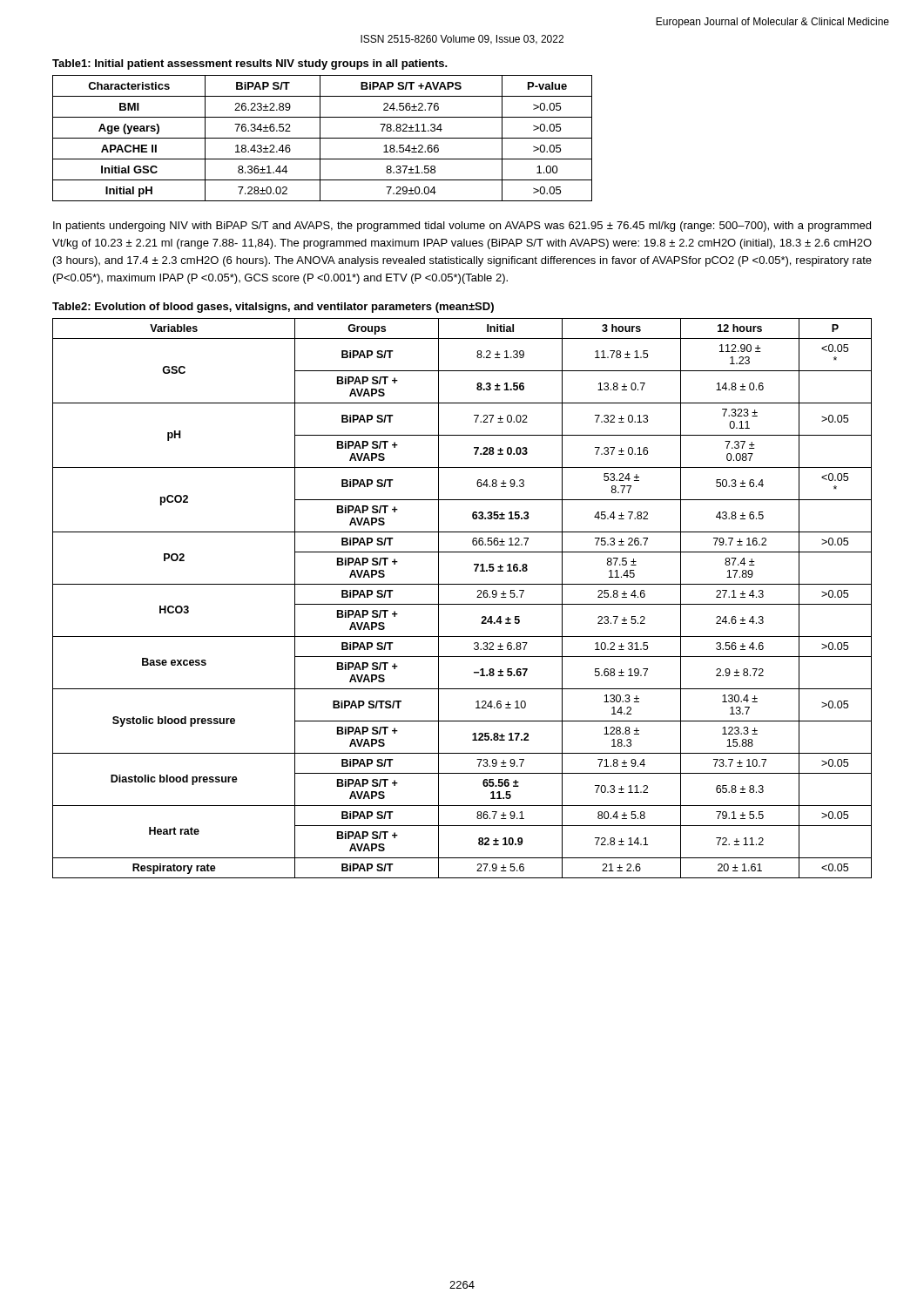Find the passage starting "In patients undergoing NIV with"
Viewport: 924px width, 1307px height.
click(462, 252)
